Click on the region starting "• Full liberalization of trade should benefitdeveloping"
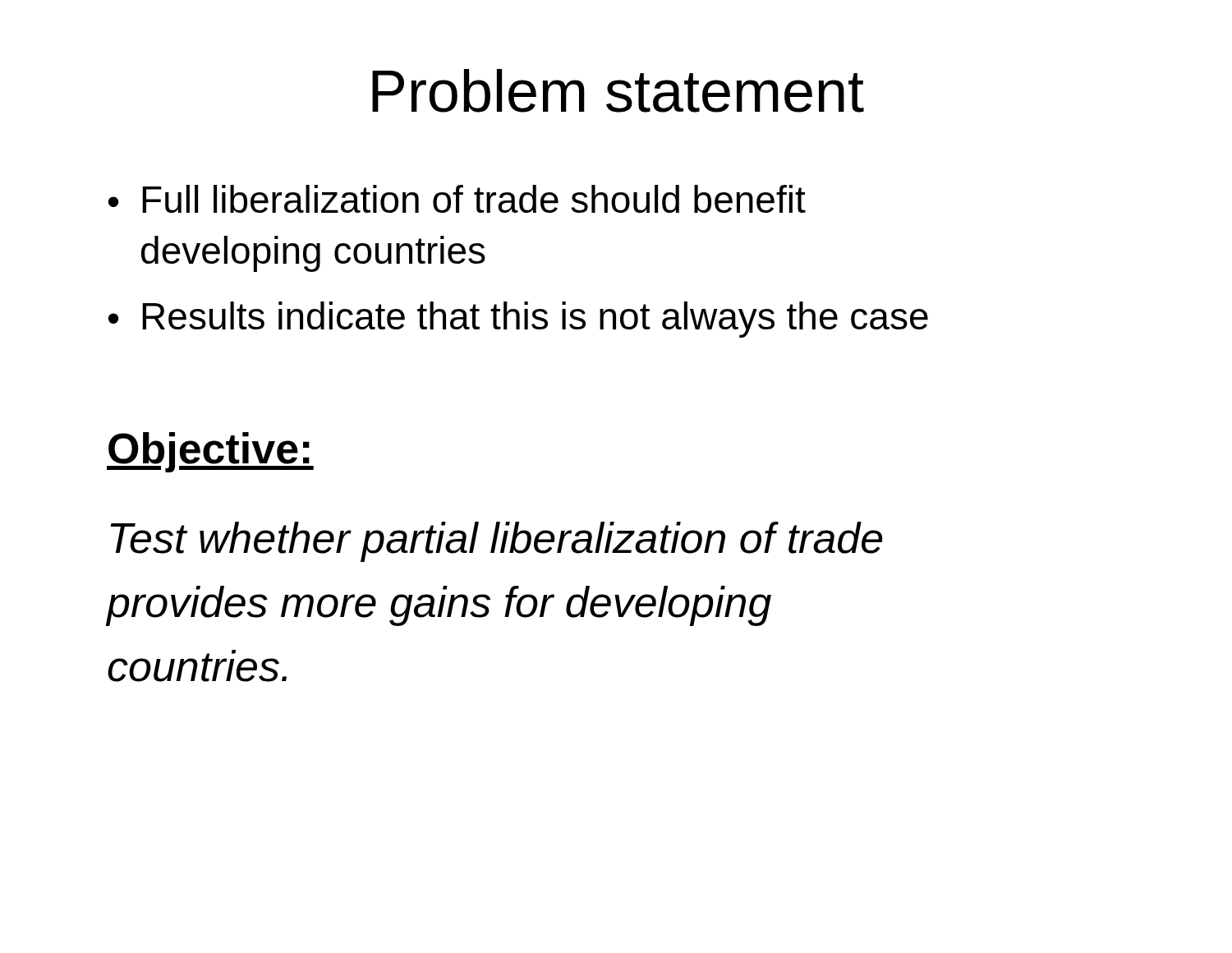This screenshot has height=953, width=1232. click(x=456, y=225)
